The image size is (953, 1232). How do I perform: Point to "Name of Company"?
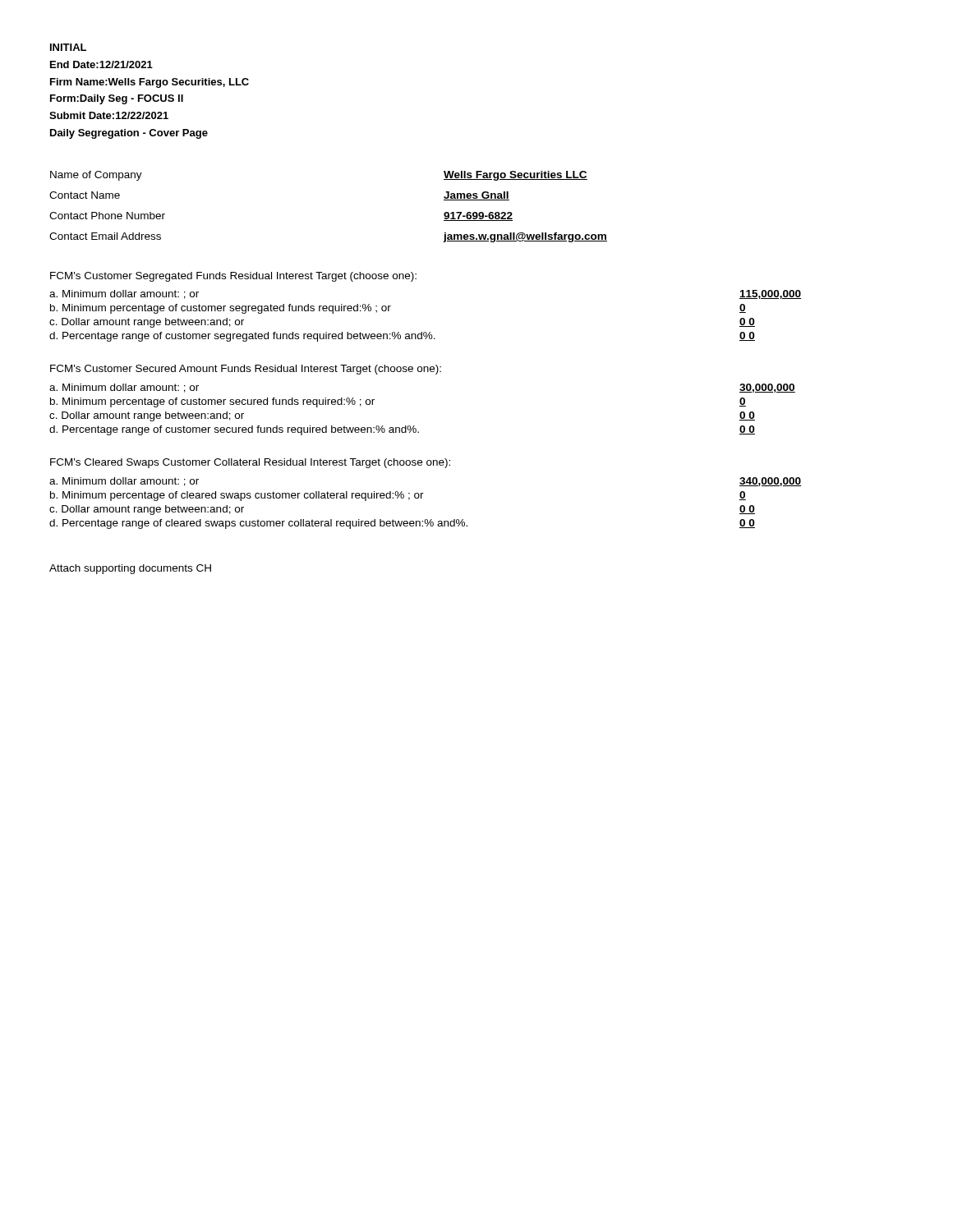(x=96, y=174)
